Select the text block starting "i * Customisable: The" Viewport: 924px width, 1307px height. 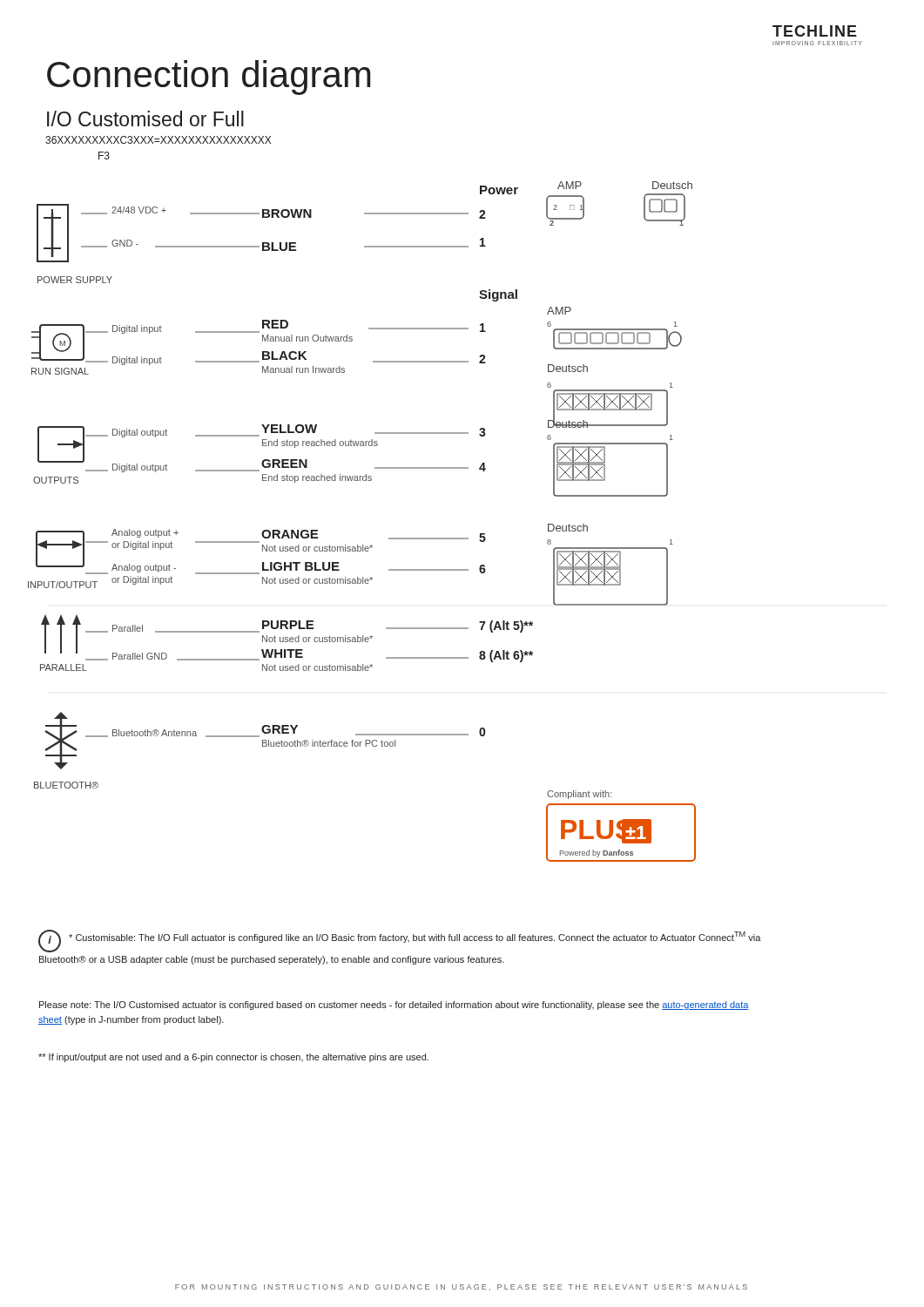[399, 947]
